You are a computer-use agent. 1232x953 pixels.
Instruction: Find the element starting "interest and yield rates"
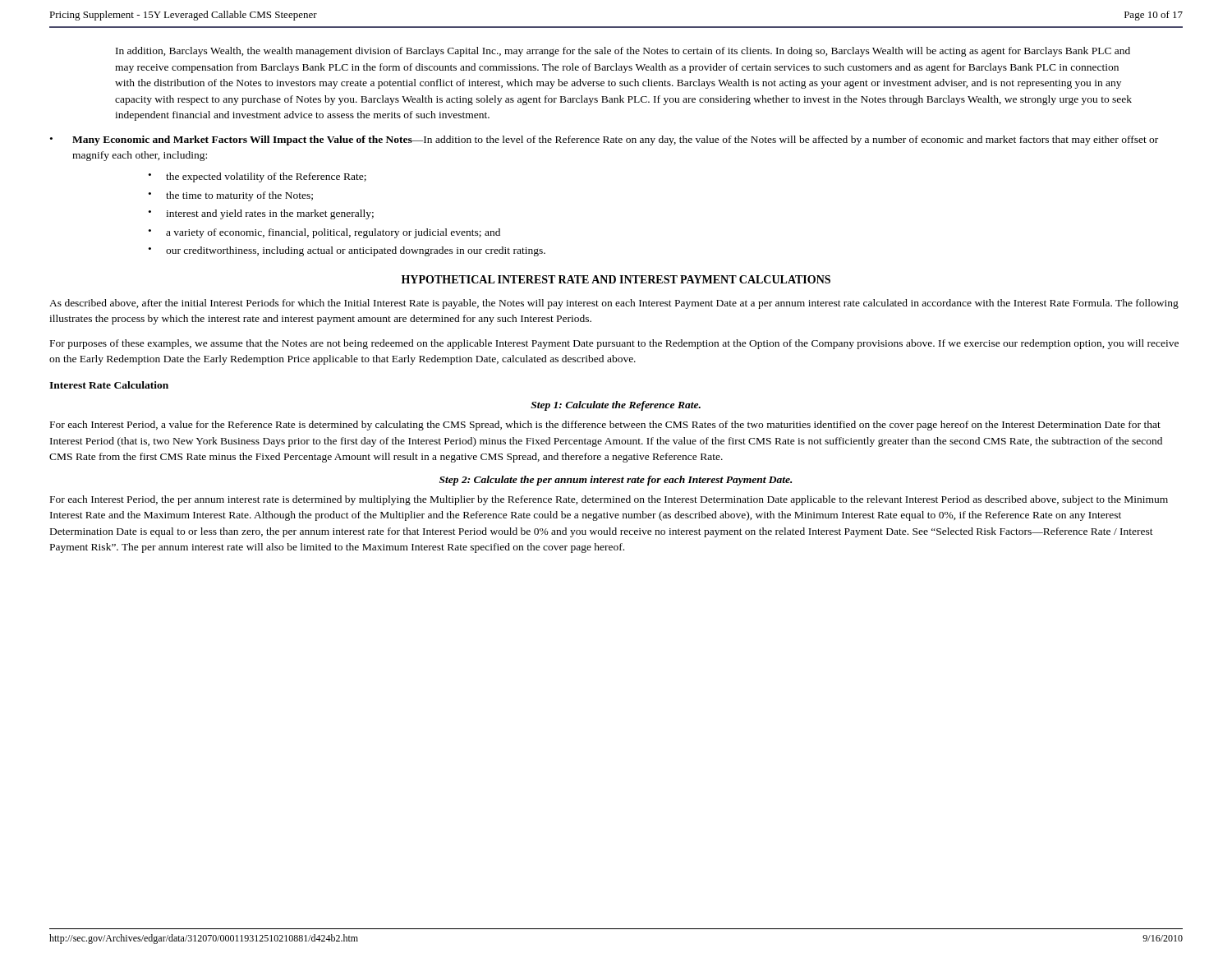point(270,213)
